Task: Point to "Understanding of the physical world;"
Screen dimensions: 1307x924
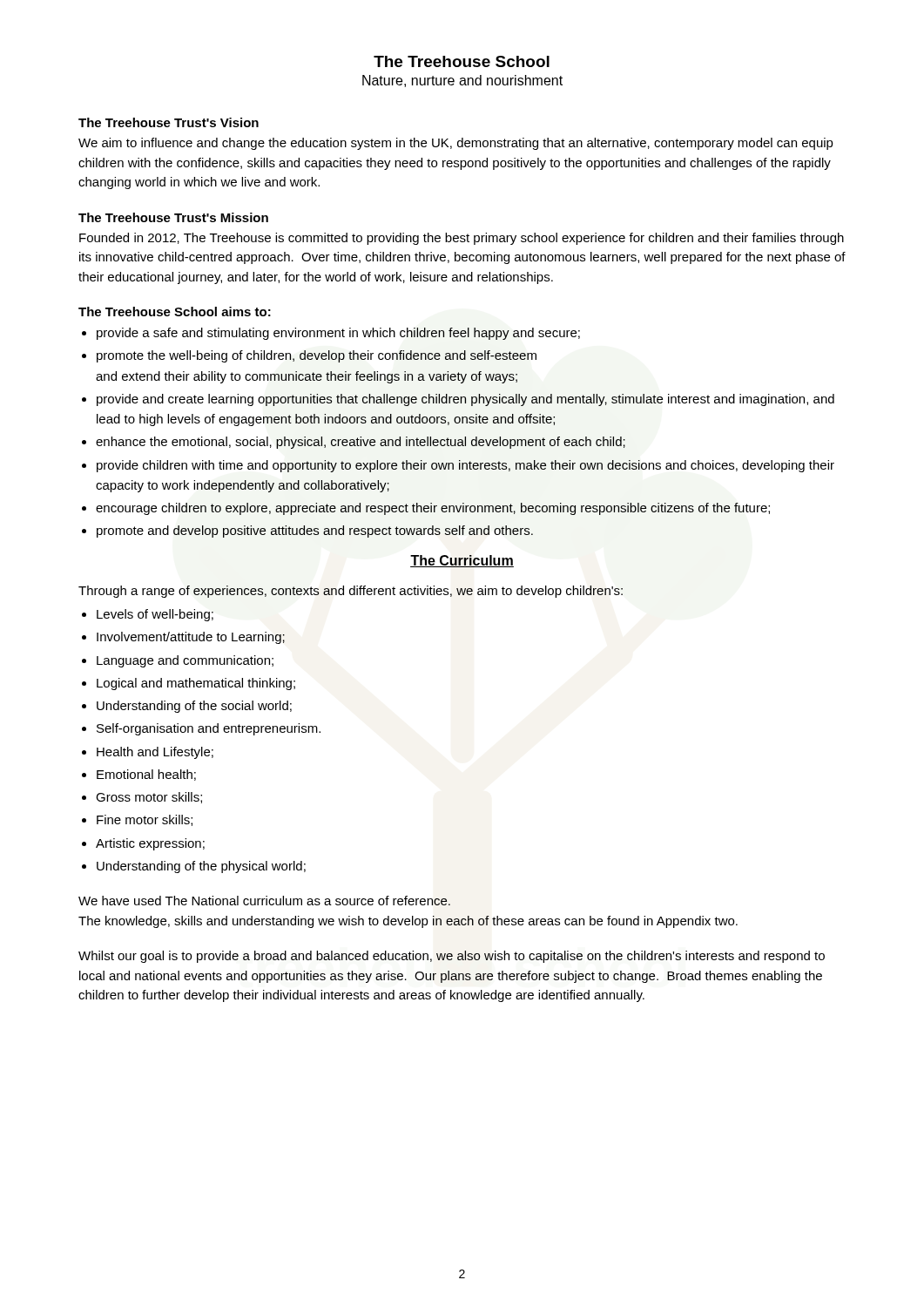Action: pos(201,865)
